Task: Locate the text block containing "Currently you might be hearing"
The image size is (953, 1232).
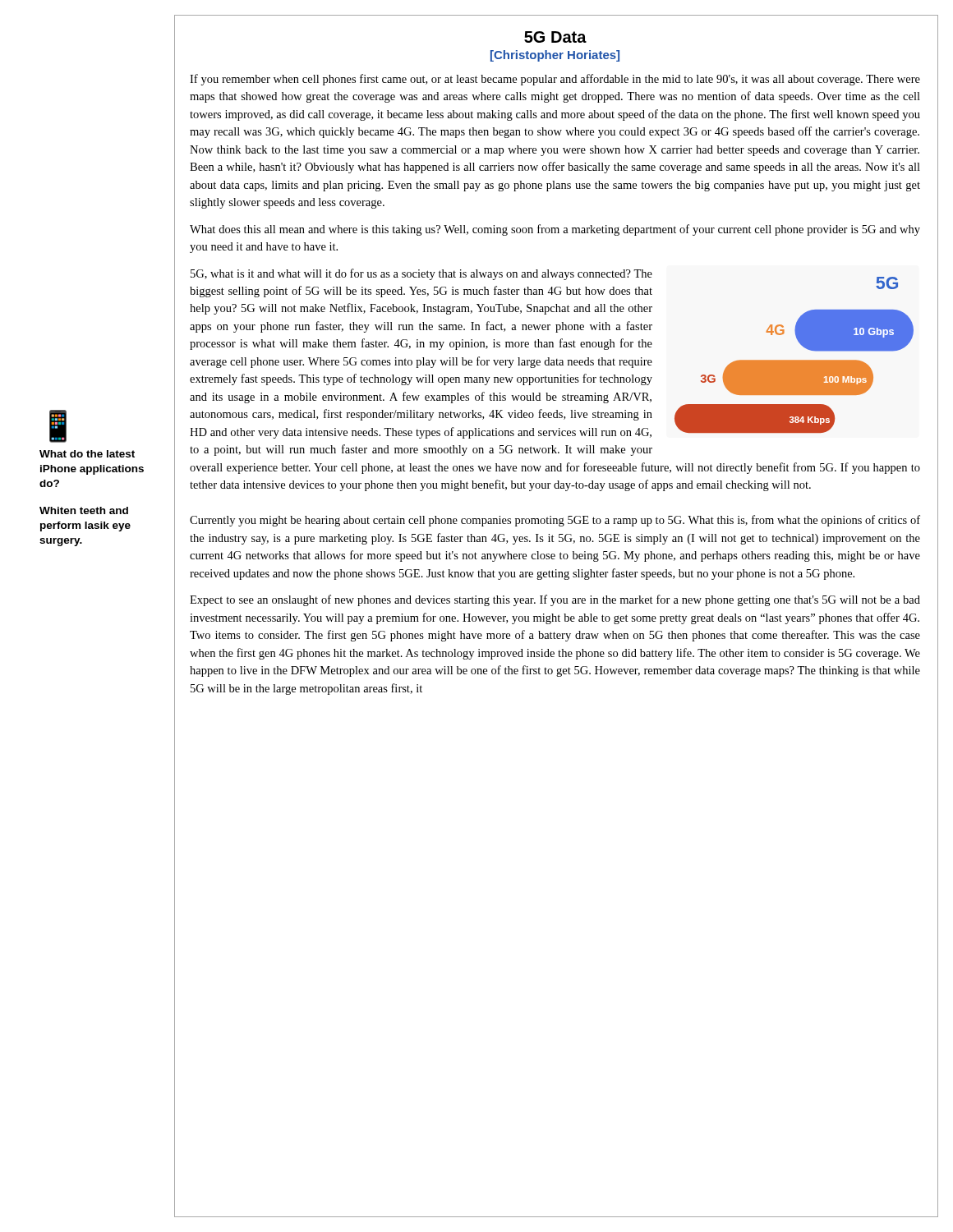Action: click(555, 547)
